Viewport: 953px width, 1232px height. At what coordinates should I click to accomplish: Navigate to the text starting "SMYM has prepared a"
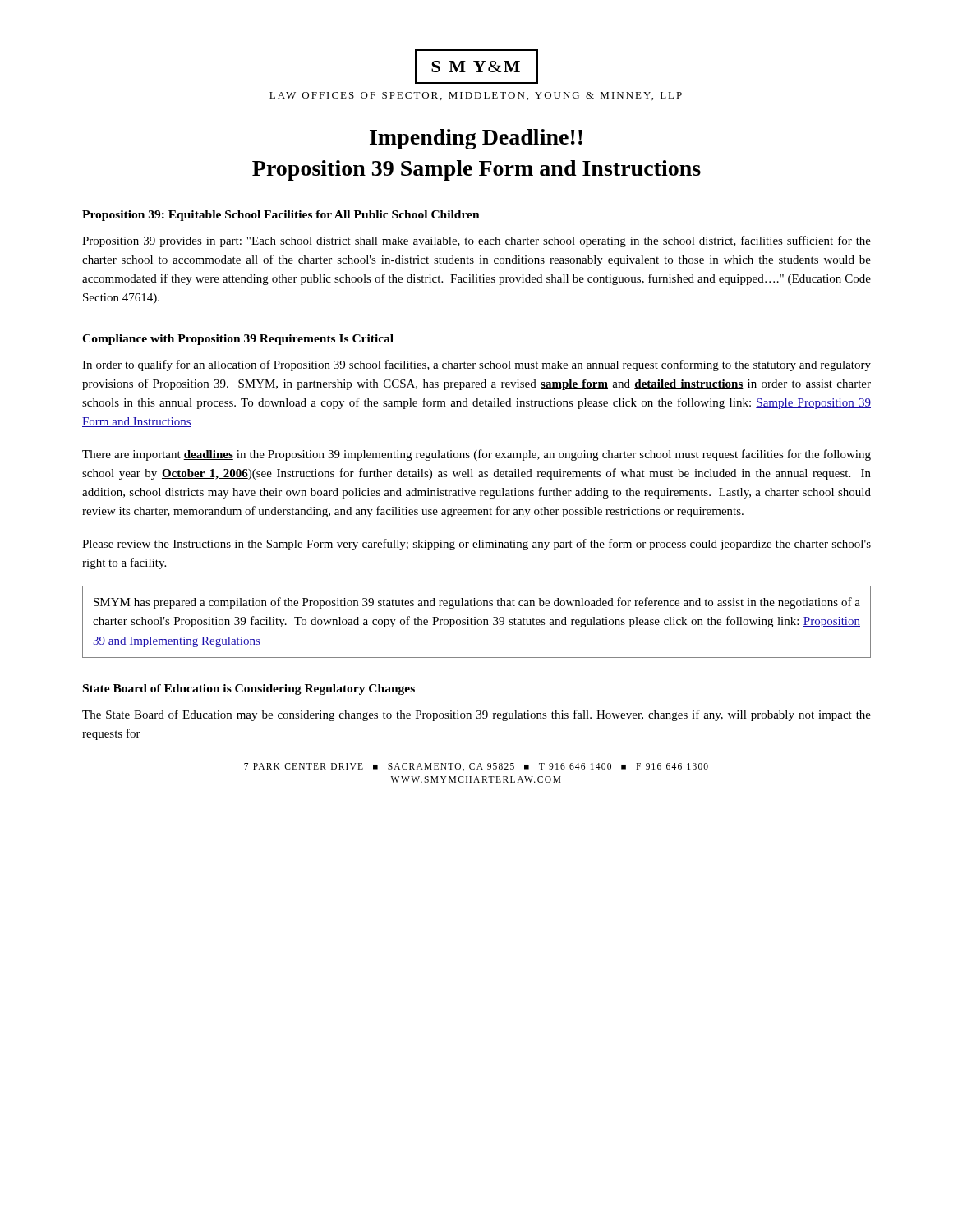click(x=476, y=621)
